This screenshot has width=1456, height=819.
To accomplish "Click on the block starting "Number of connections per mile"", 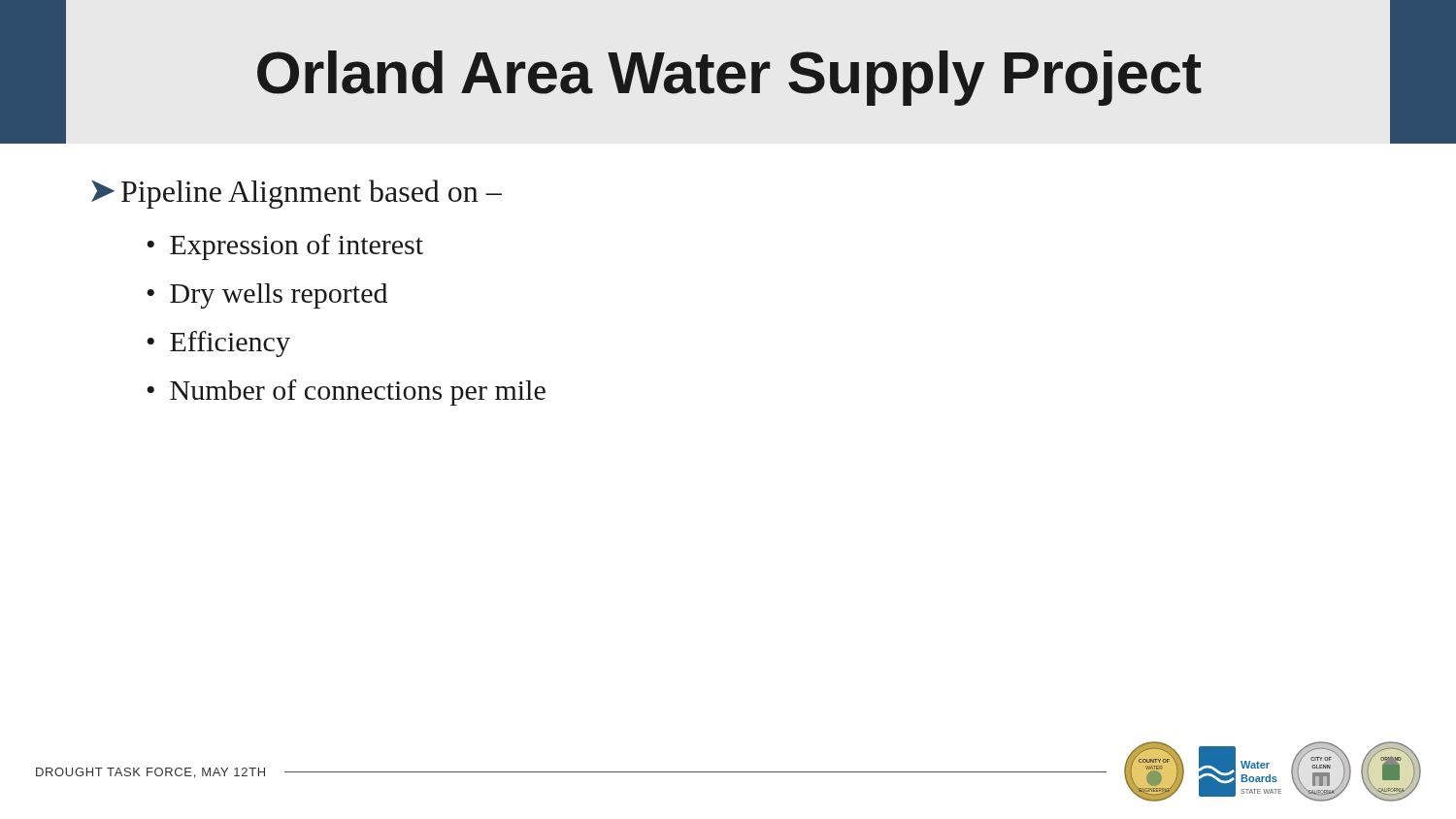I will tap(358, 390).
